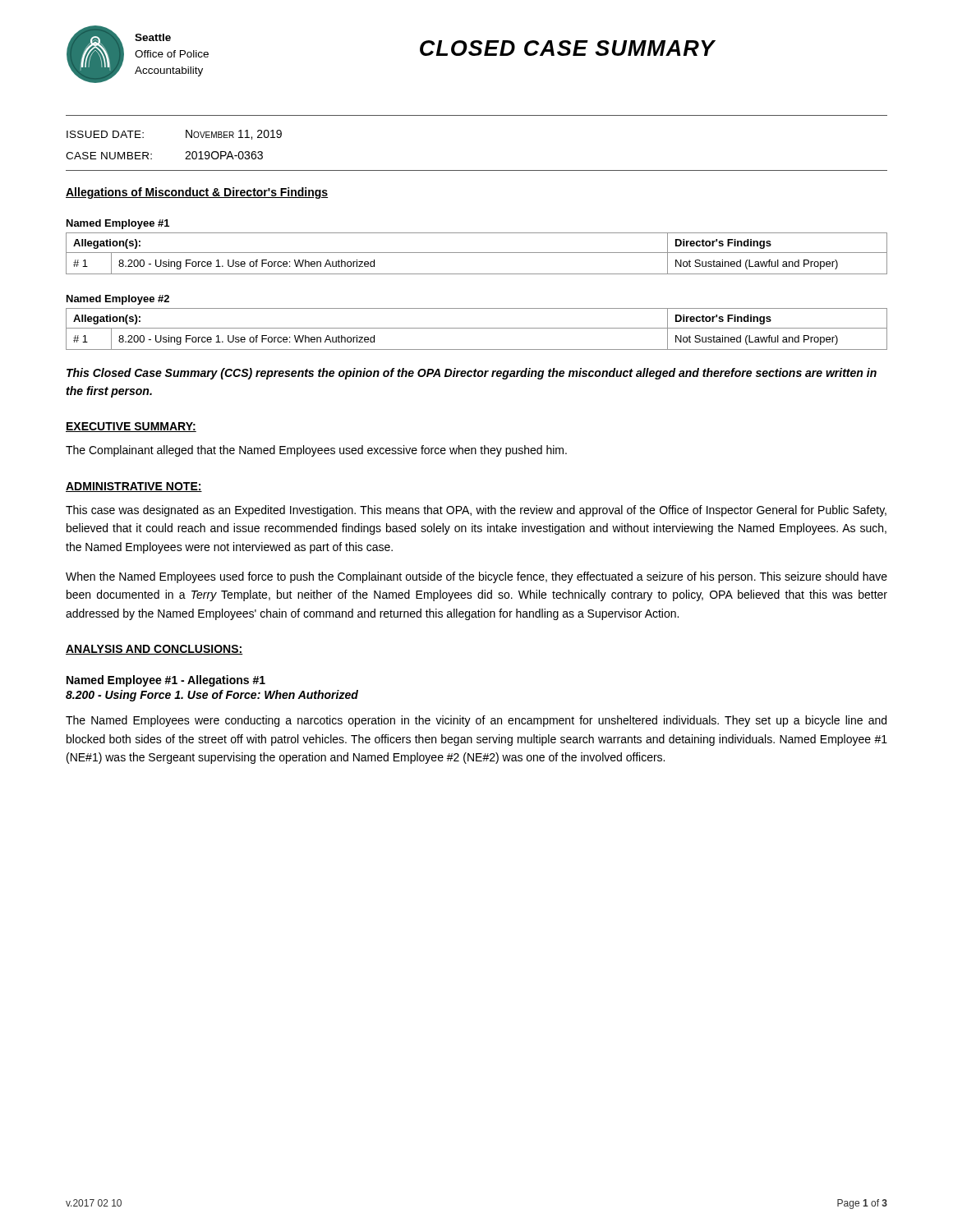
Task: Click on the text block that reads "This case was designated as an"
Action: click(476, 528)
